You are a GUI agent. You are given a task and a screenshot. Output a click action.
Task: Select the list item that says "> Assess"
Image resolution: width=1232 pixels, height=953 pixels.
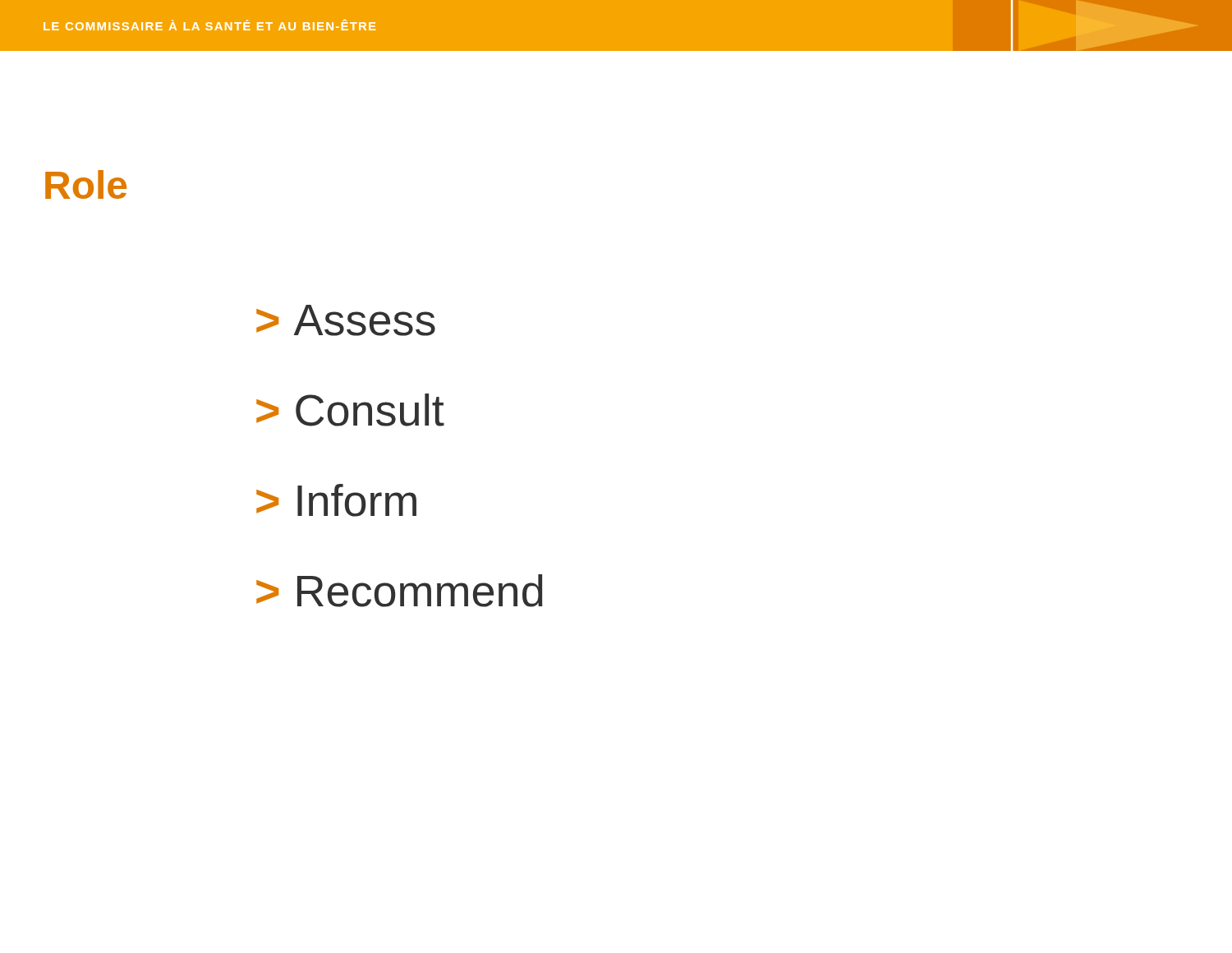[x=346, y=320]
